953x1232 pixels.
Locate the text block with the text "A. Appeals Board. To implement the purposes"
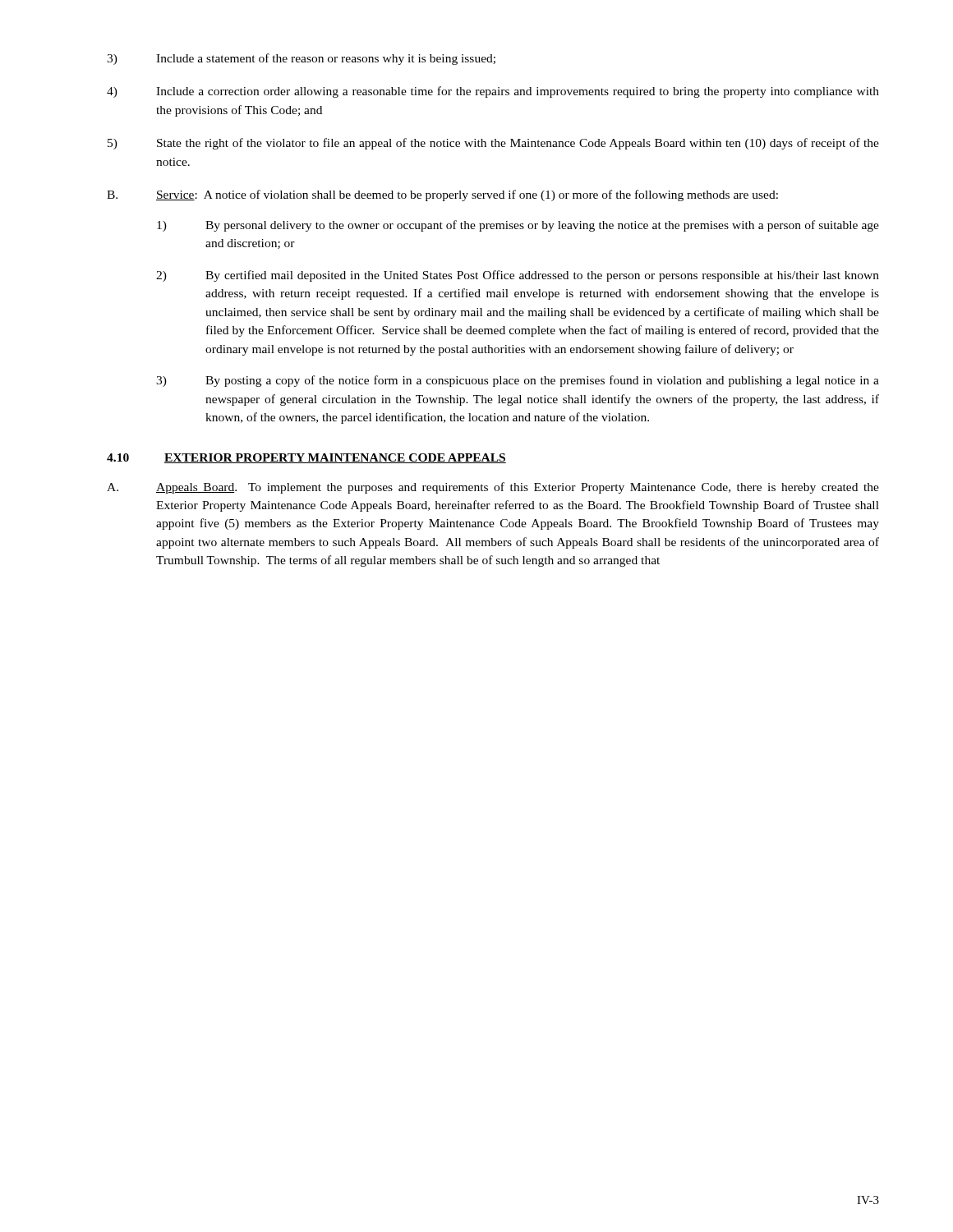[x=493, y=524]
